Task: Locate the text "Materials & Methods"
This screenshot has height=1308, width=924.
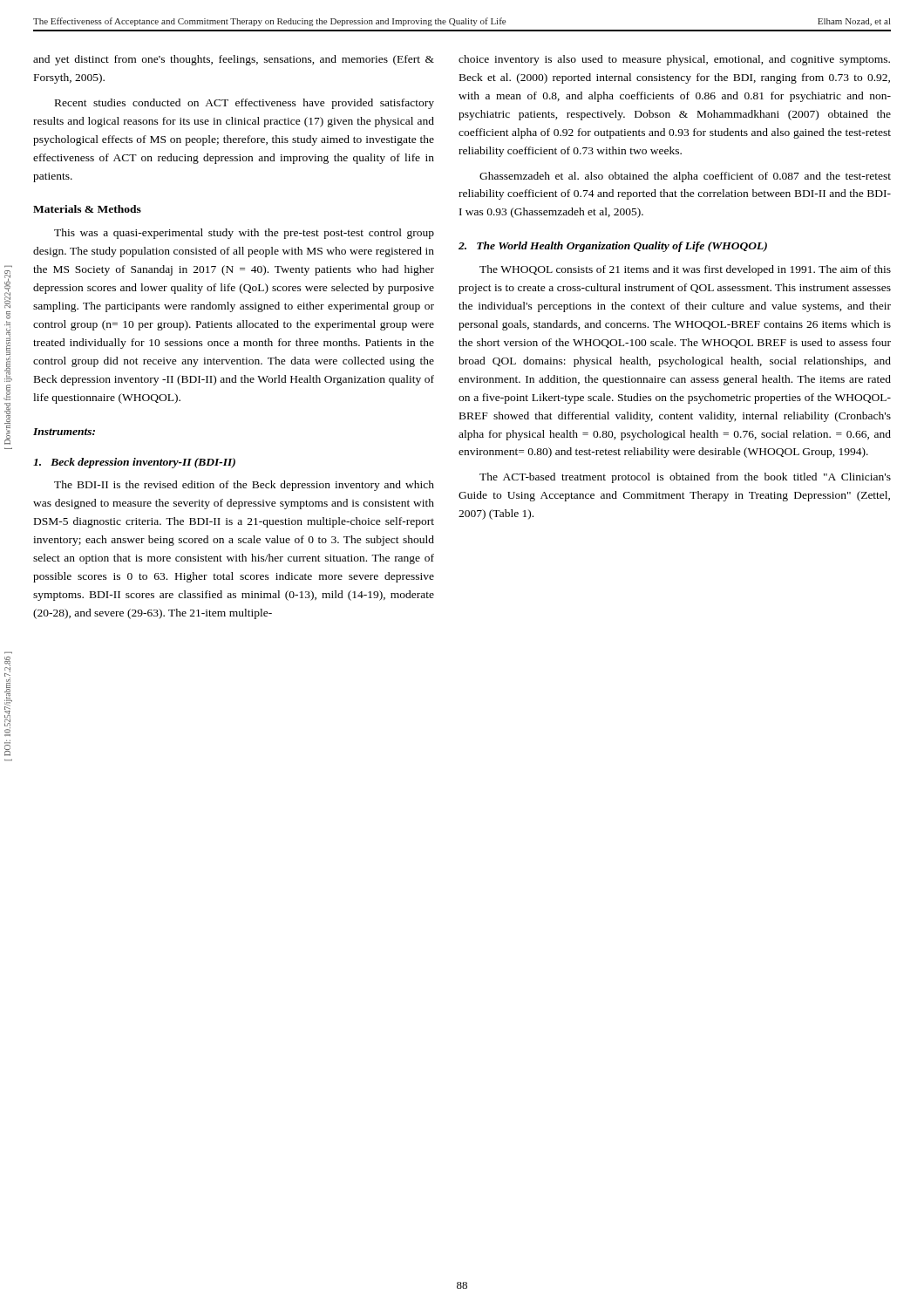Action: pyautogui.click(x=87, y=209)
